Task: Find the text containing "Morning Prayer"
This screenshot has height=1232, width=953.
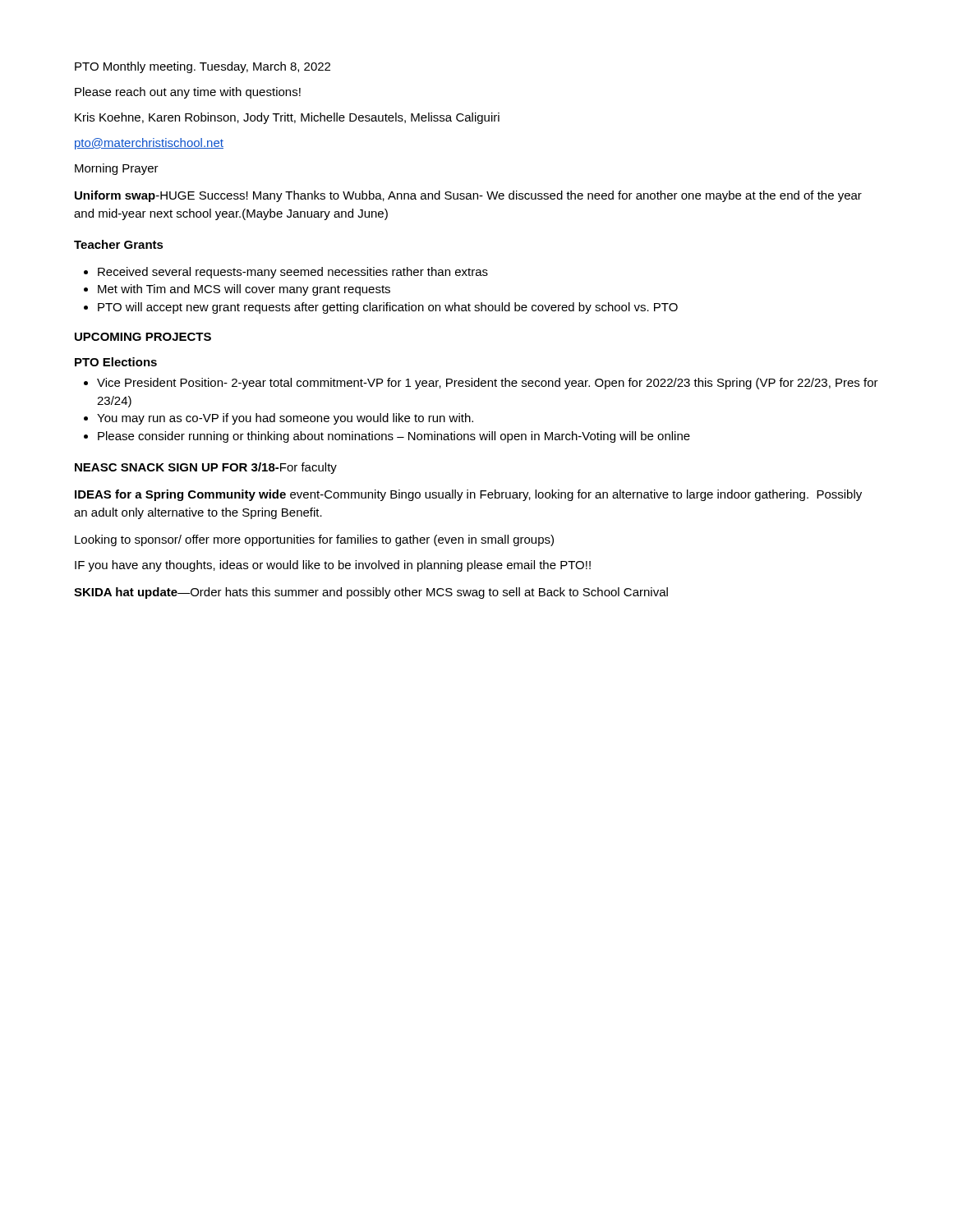Action: 116,168
